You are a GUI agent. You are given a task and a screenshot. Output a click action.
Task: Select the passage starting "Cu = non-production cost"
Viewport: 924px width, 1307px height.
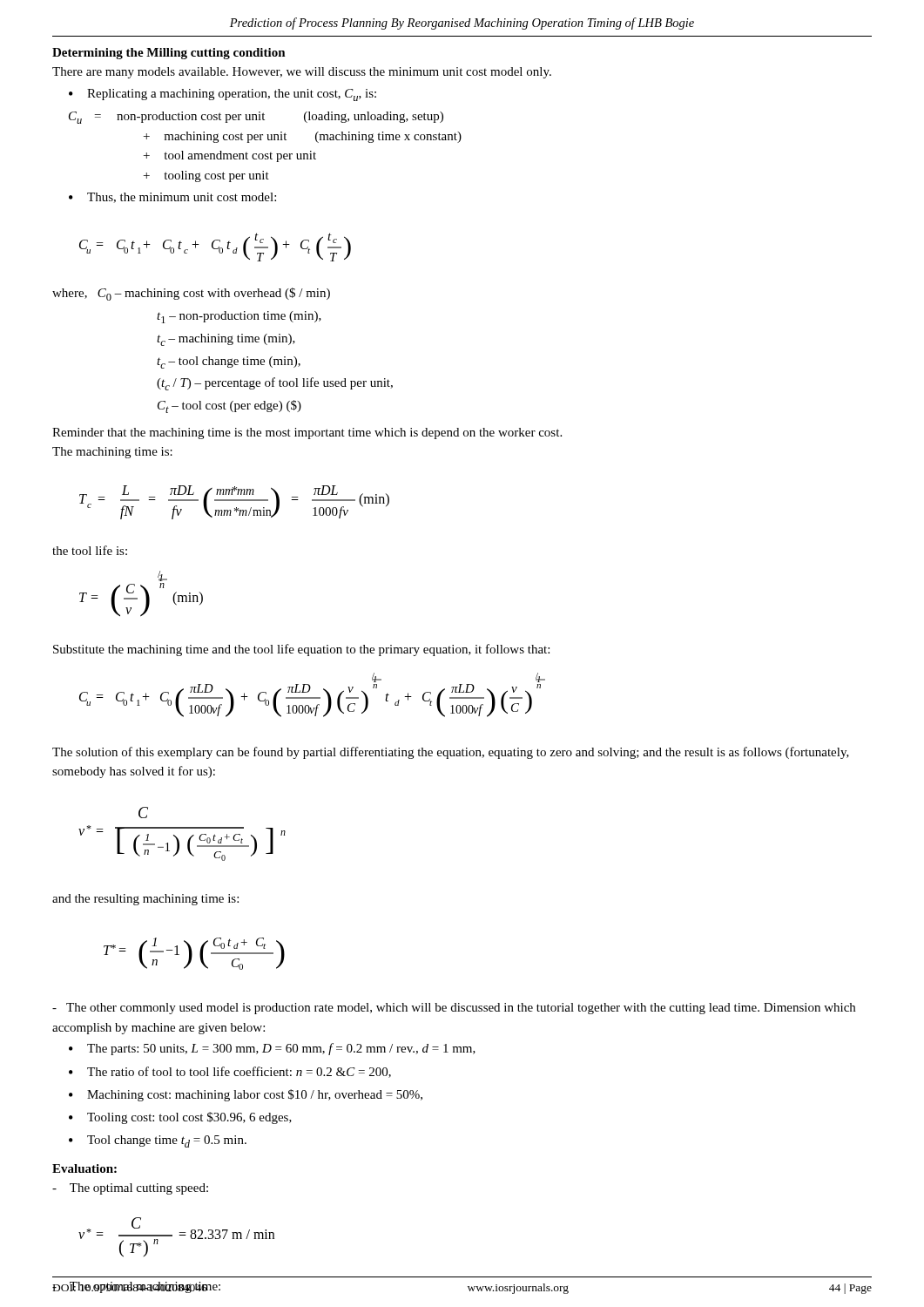(x=265, y=146)
